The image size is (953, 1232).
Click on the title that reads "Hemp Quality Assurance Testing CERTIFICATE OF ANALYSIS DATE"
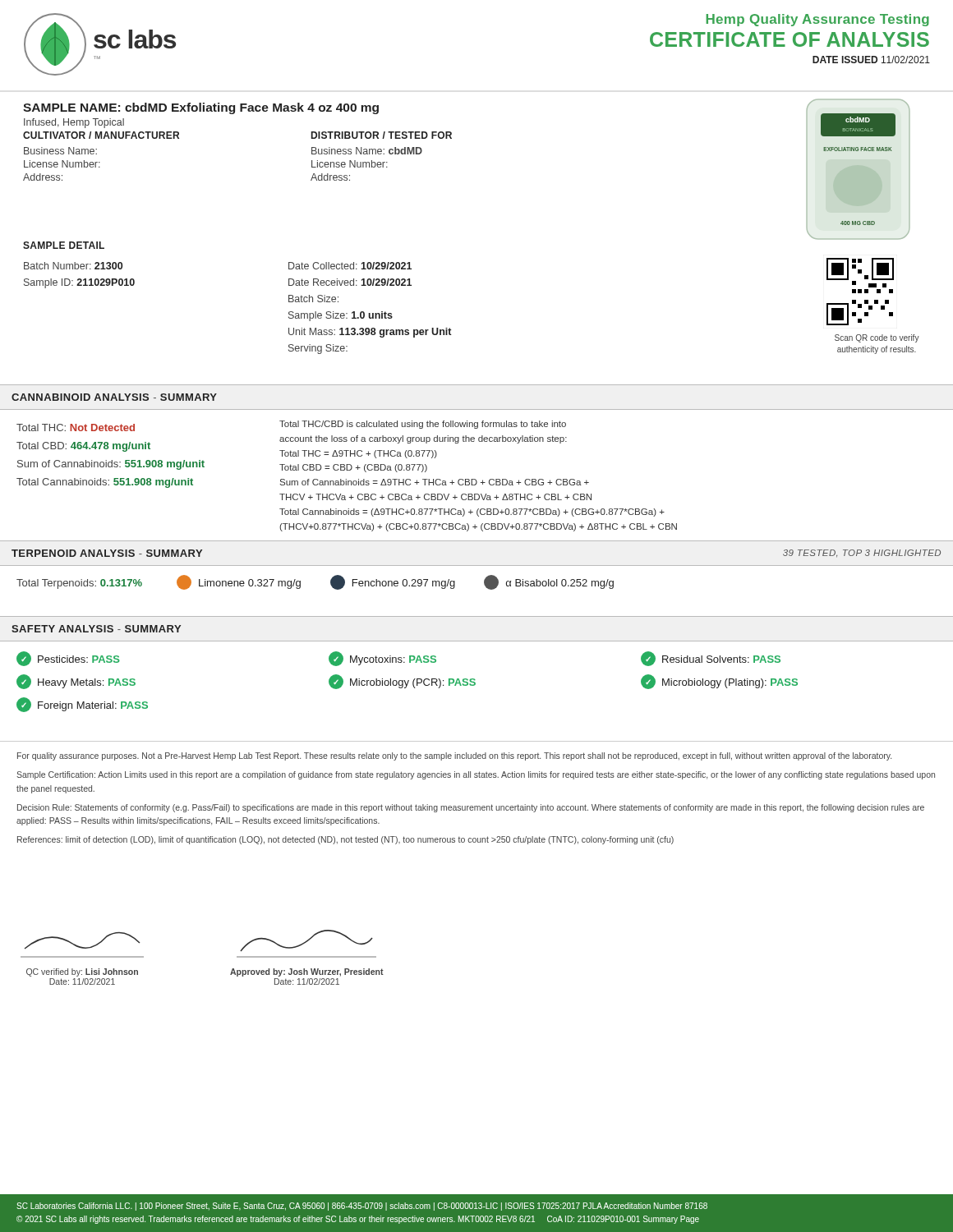pyautogui.click(x=789, y=38)
